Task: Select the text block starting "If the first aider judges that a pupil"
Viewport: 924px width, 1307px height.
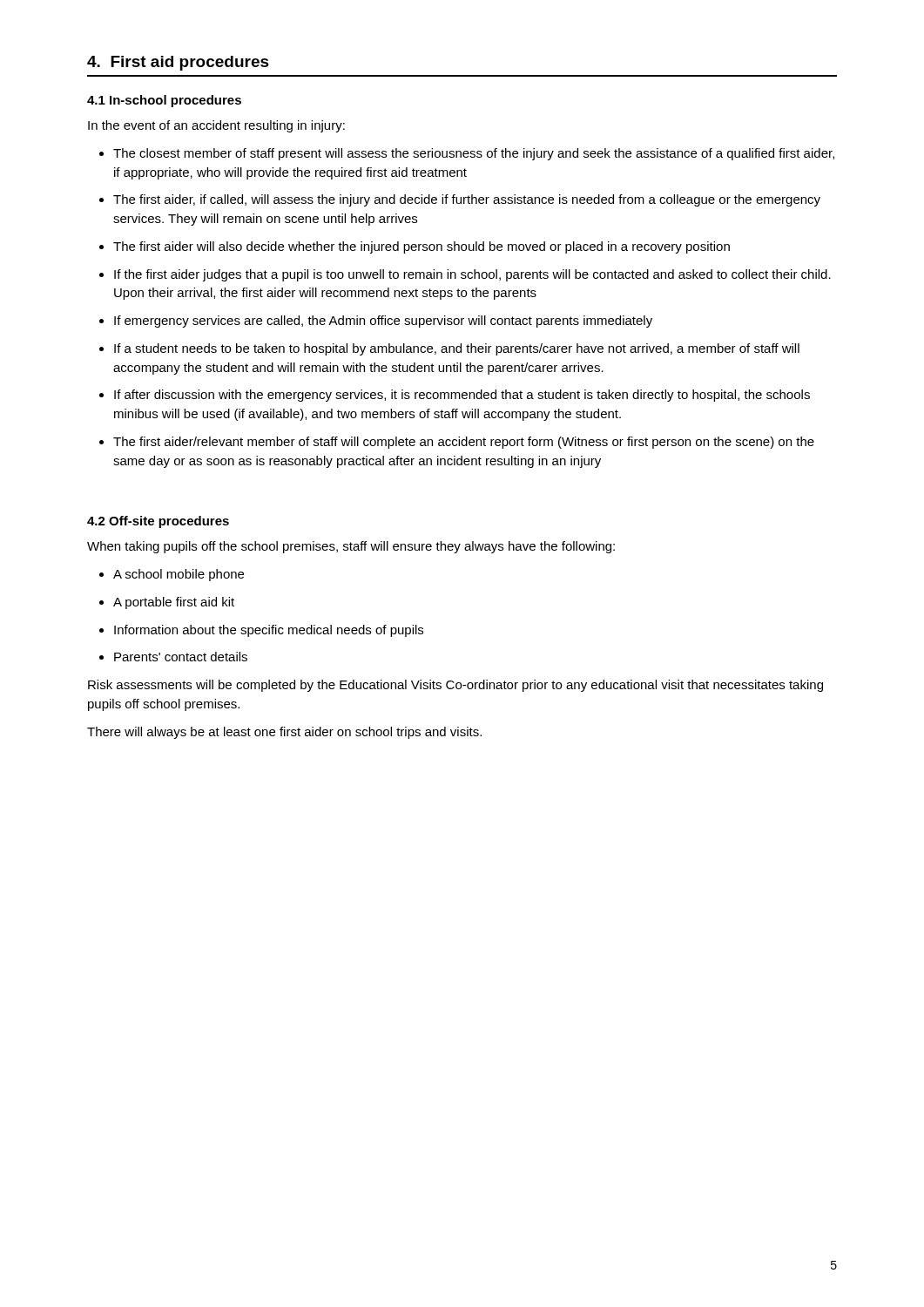Action: point(475,283)
